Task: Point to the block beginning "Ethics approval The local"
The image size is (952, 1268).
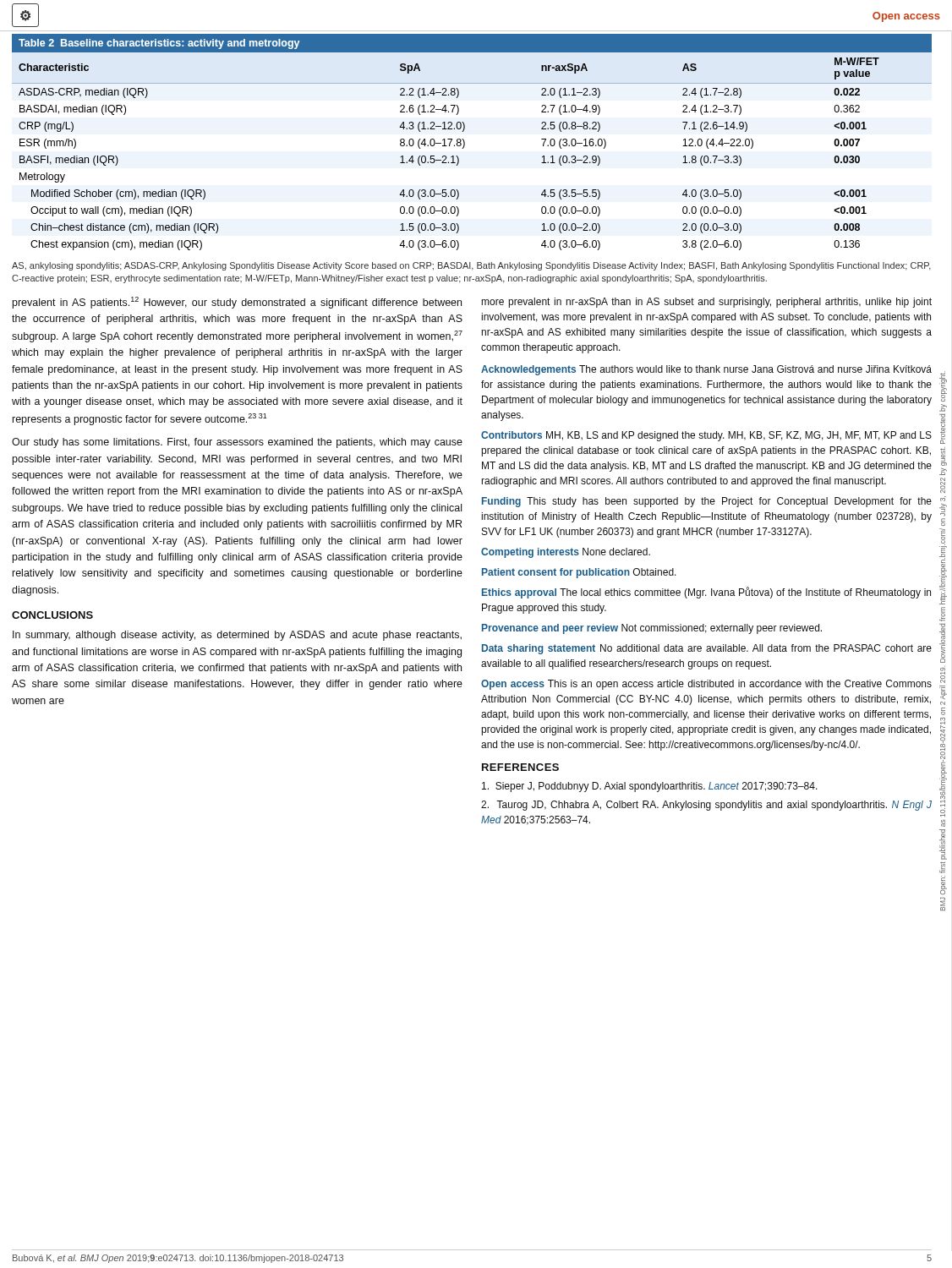Action: [x=706, y=600]
